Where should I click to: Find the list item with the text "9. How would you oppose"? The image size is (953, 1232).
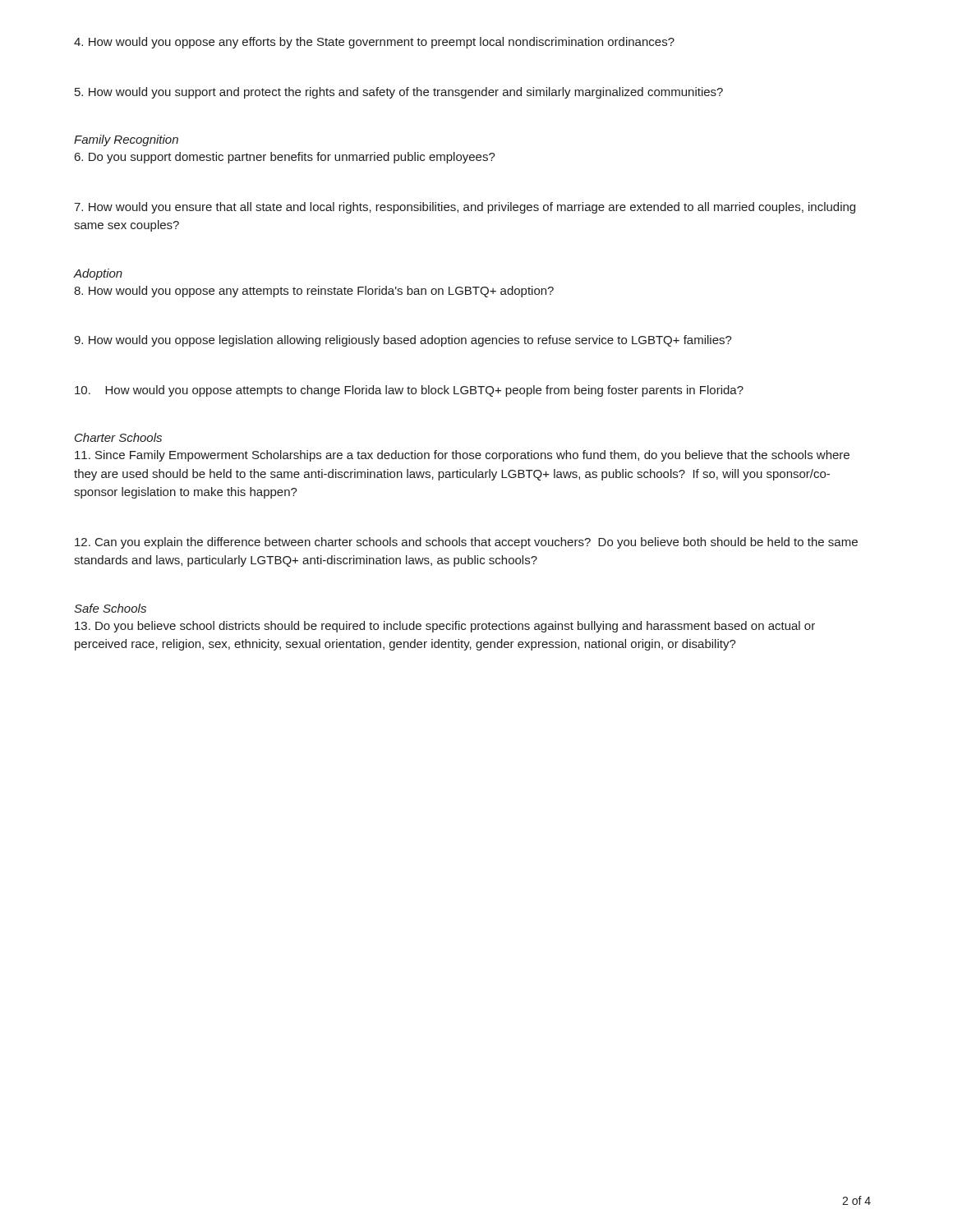point(472,340)
